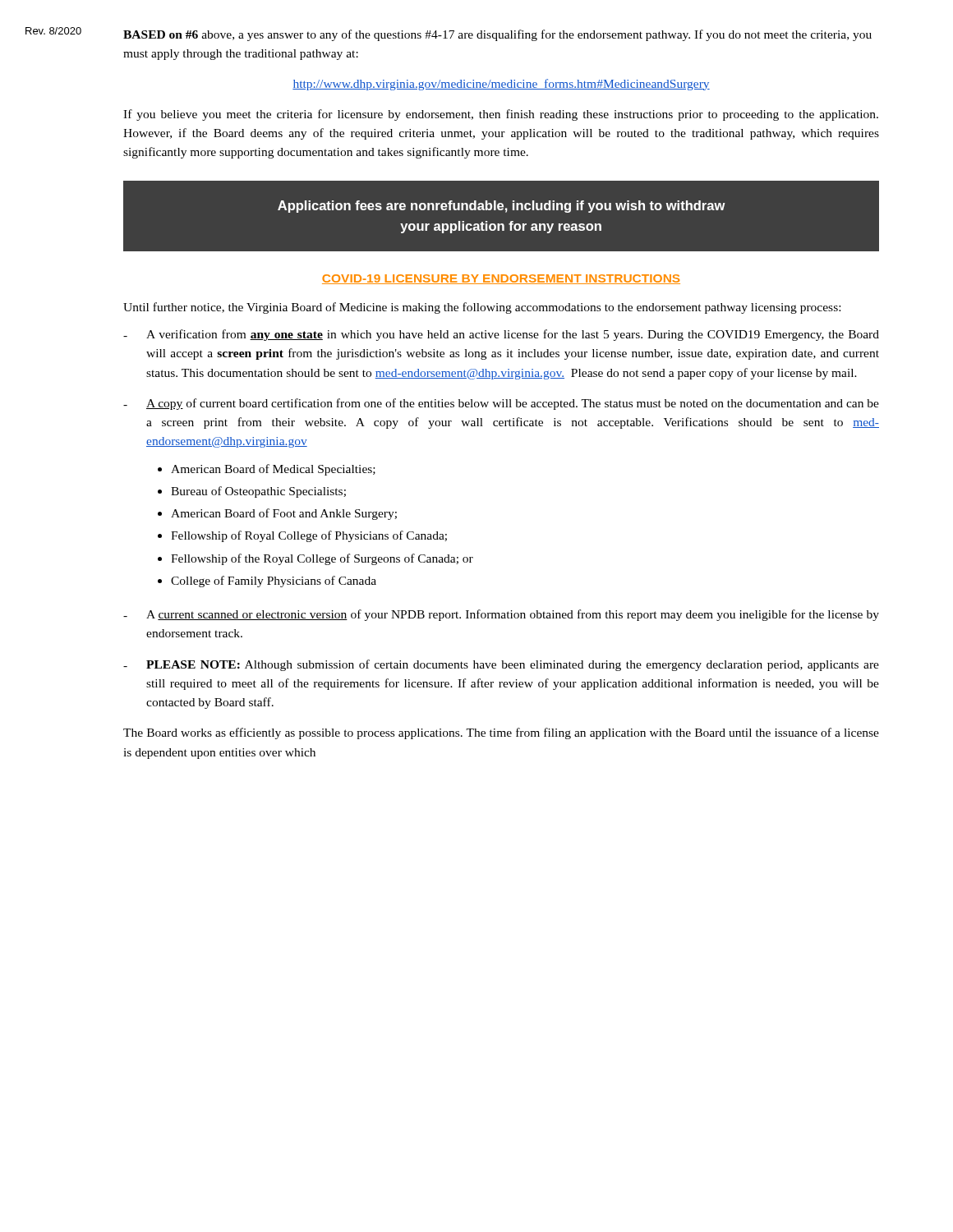This screenshot has height=1232, width=953.
Task: Point to the text starting "- PLEASE NOTE: Although"
Action: click(x=501, y=683)
